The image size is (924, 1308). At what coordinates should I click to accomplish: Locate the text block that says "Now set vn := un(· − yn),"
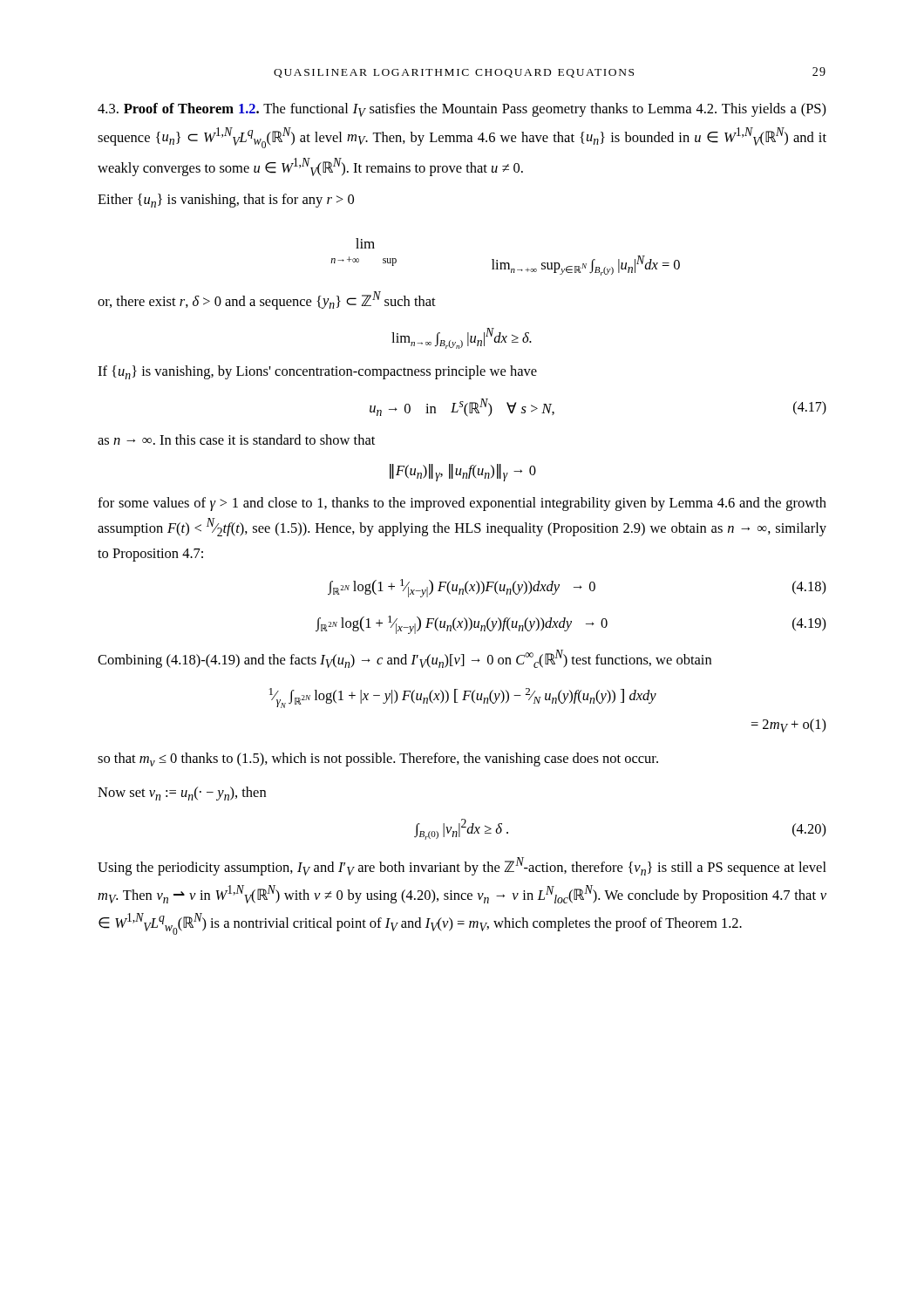(x=182, y=794)
